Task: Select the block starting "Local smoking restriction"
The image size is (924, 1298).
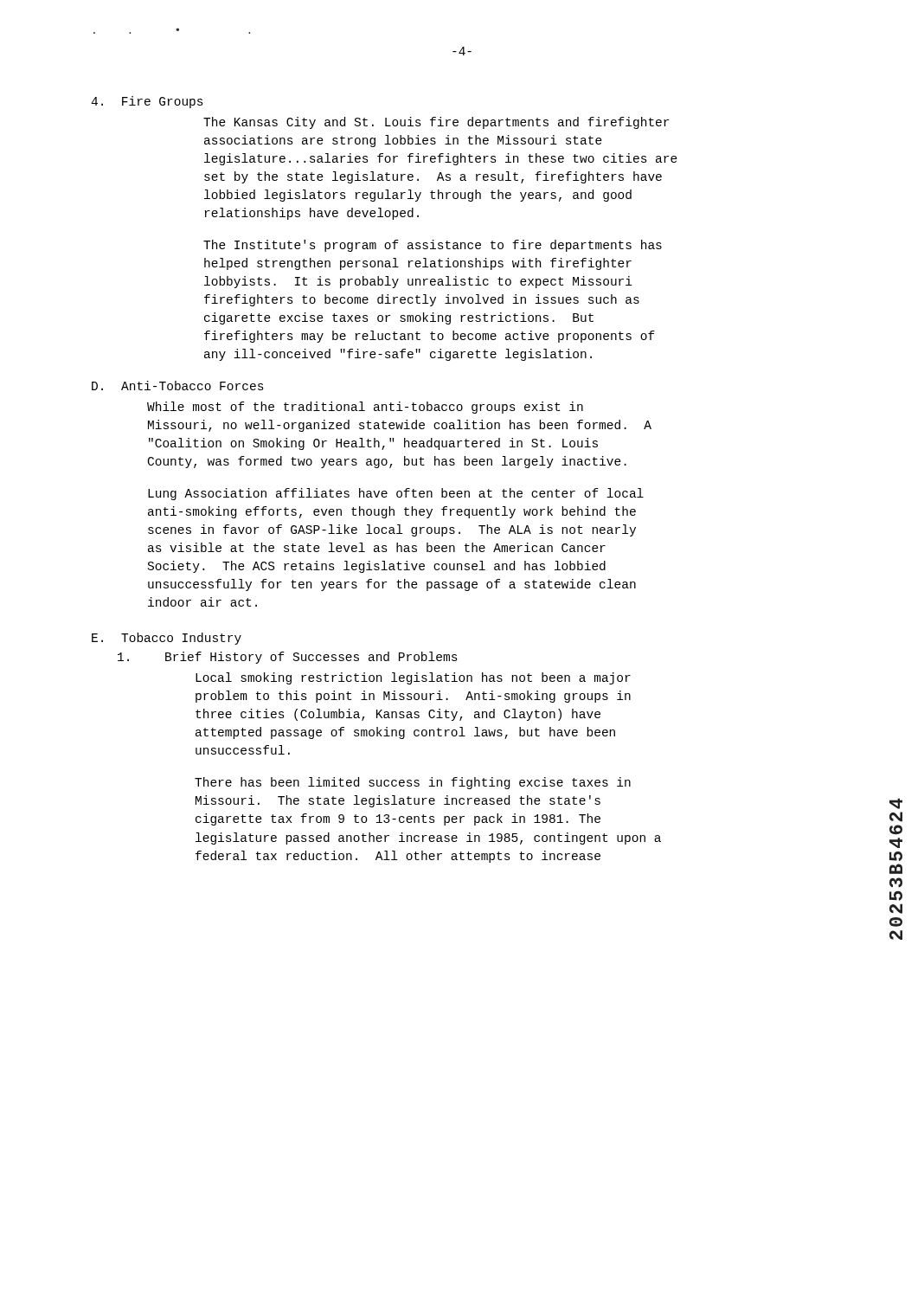Action: (x=413, y=715)
